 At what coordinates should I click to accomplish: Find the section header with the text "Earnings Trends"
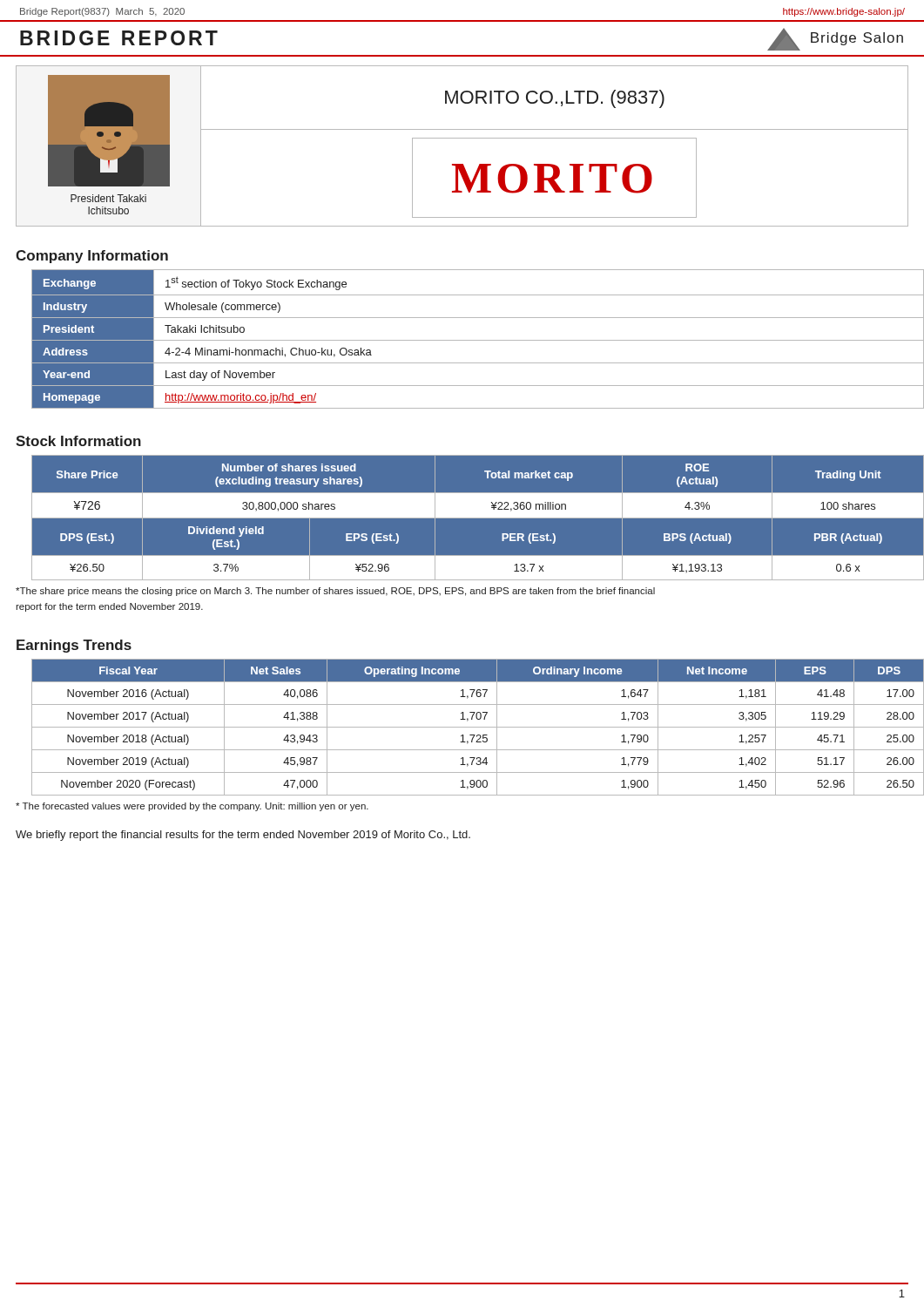[x=74, y=645]
